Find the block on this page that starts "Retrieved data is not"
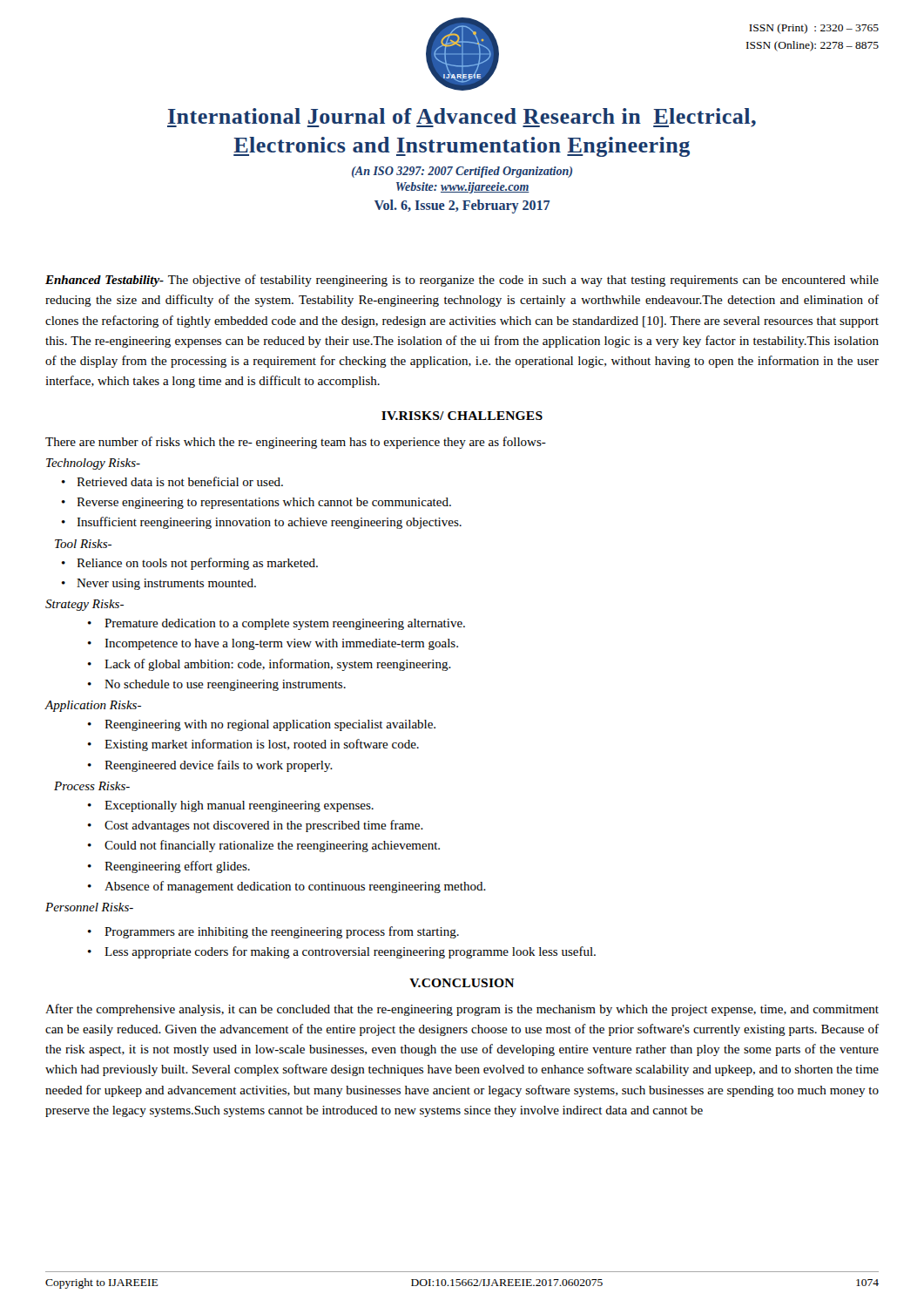Viewport: 924px width, 1307px height. click(x=180, y=482)
